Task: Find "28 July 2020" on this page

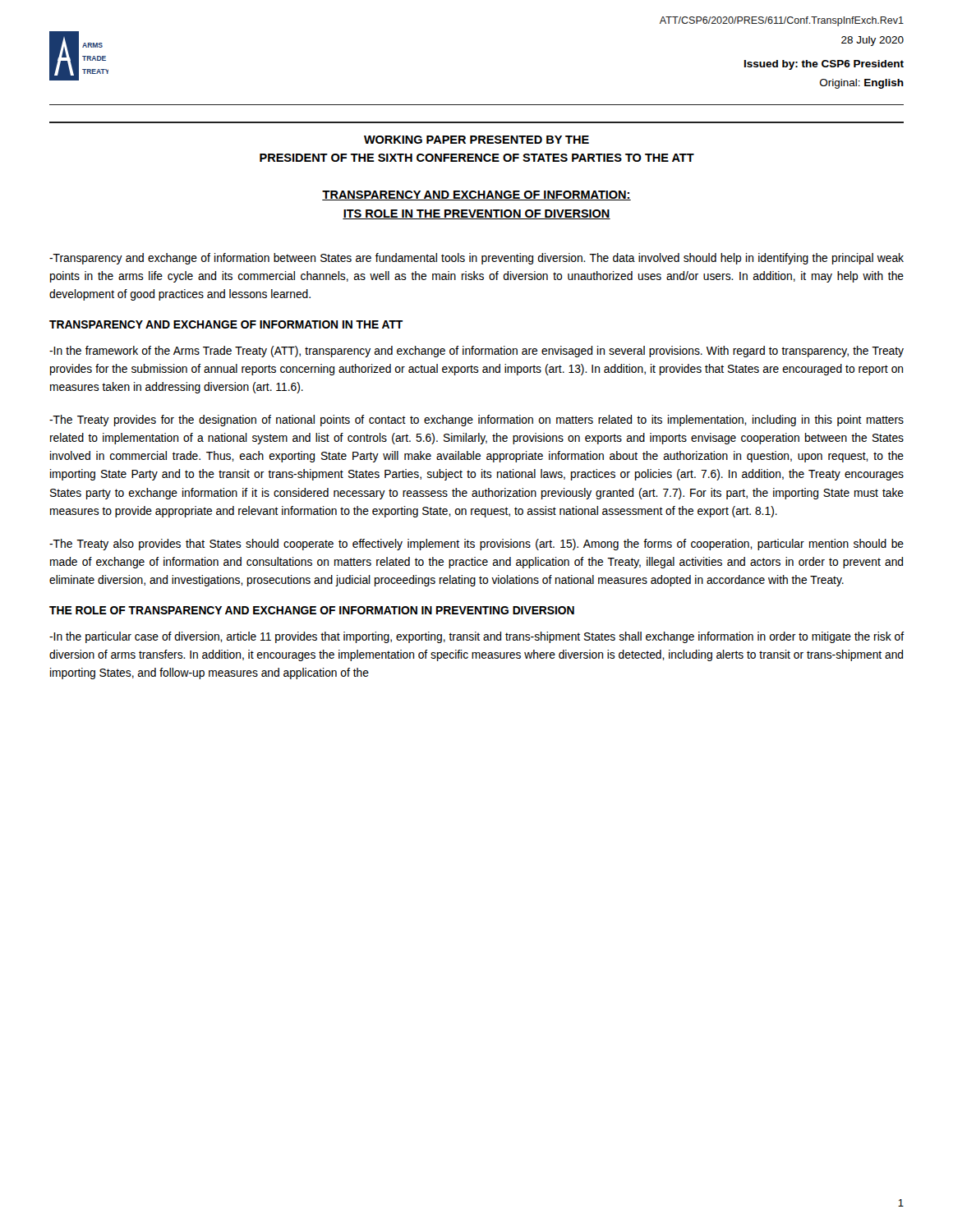Action: click(872, 40)
